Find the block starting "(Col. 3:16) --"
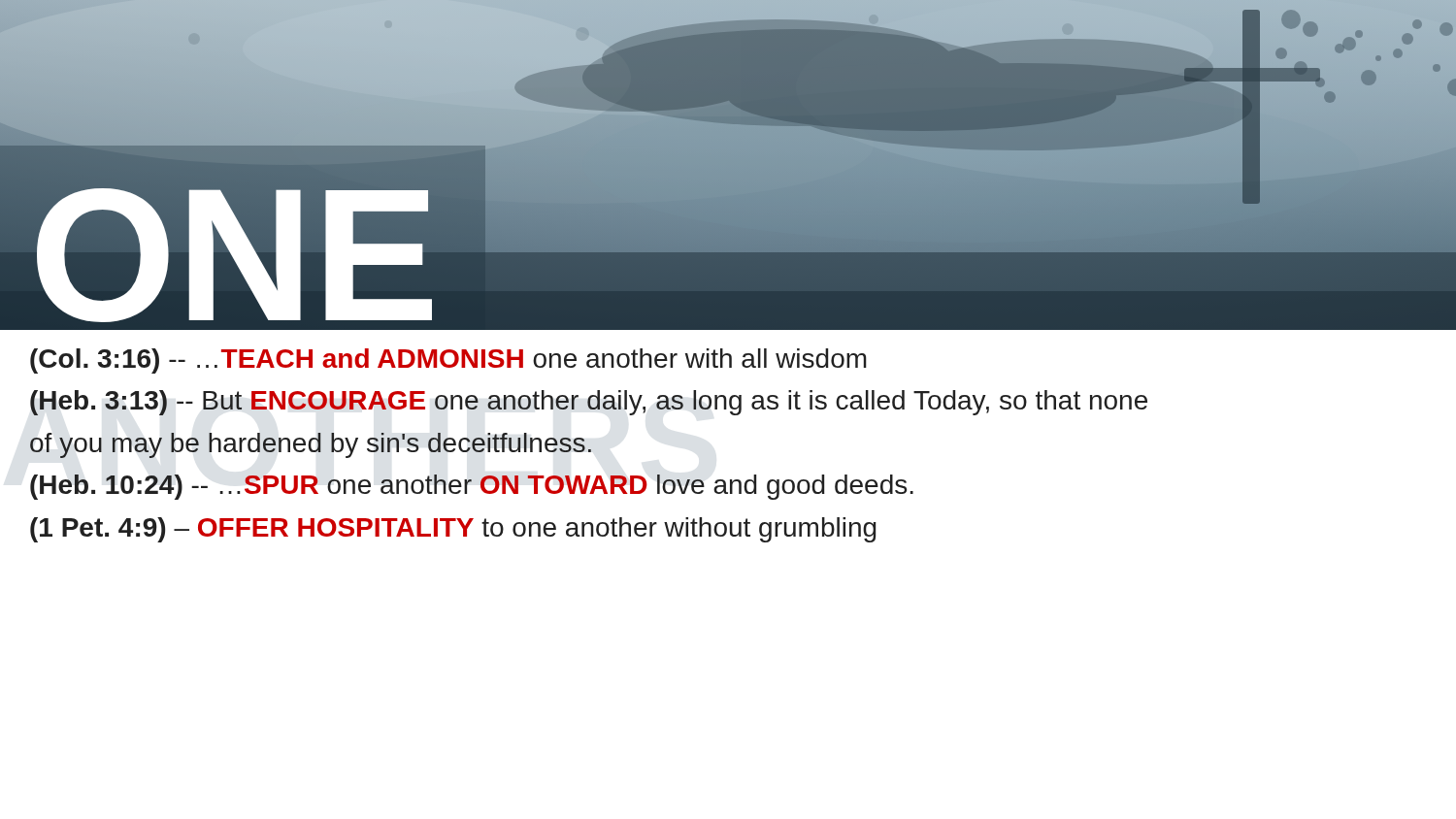This screenshot has height=819, width=1456. click(x=448, y=361)
